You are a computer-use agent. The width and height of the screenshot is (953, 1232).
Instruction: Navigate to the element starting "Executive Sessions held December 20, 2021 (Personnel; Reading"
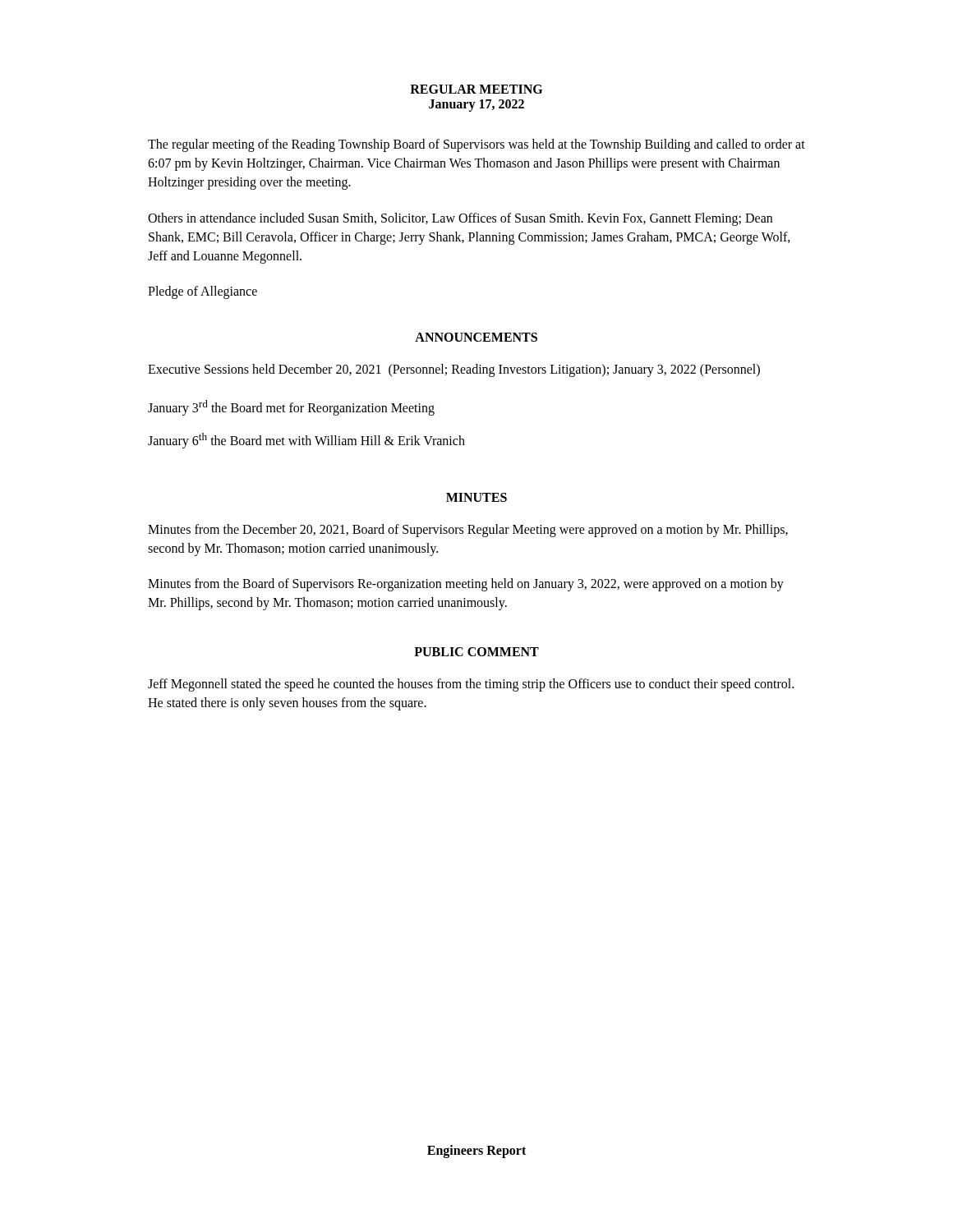tap(454, 369)
